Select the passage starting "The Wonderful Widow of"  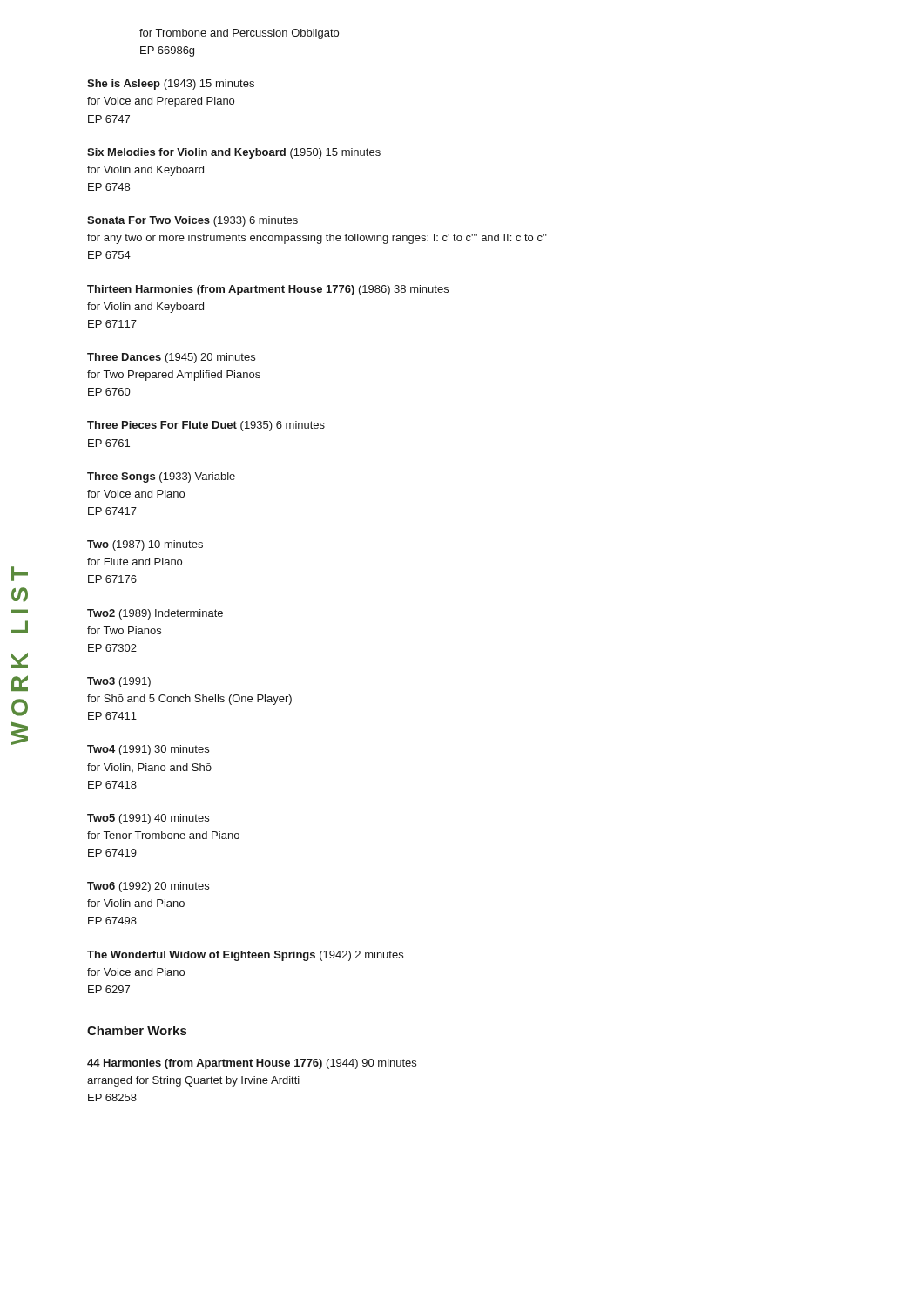[245, 956]
